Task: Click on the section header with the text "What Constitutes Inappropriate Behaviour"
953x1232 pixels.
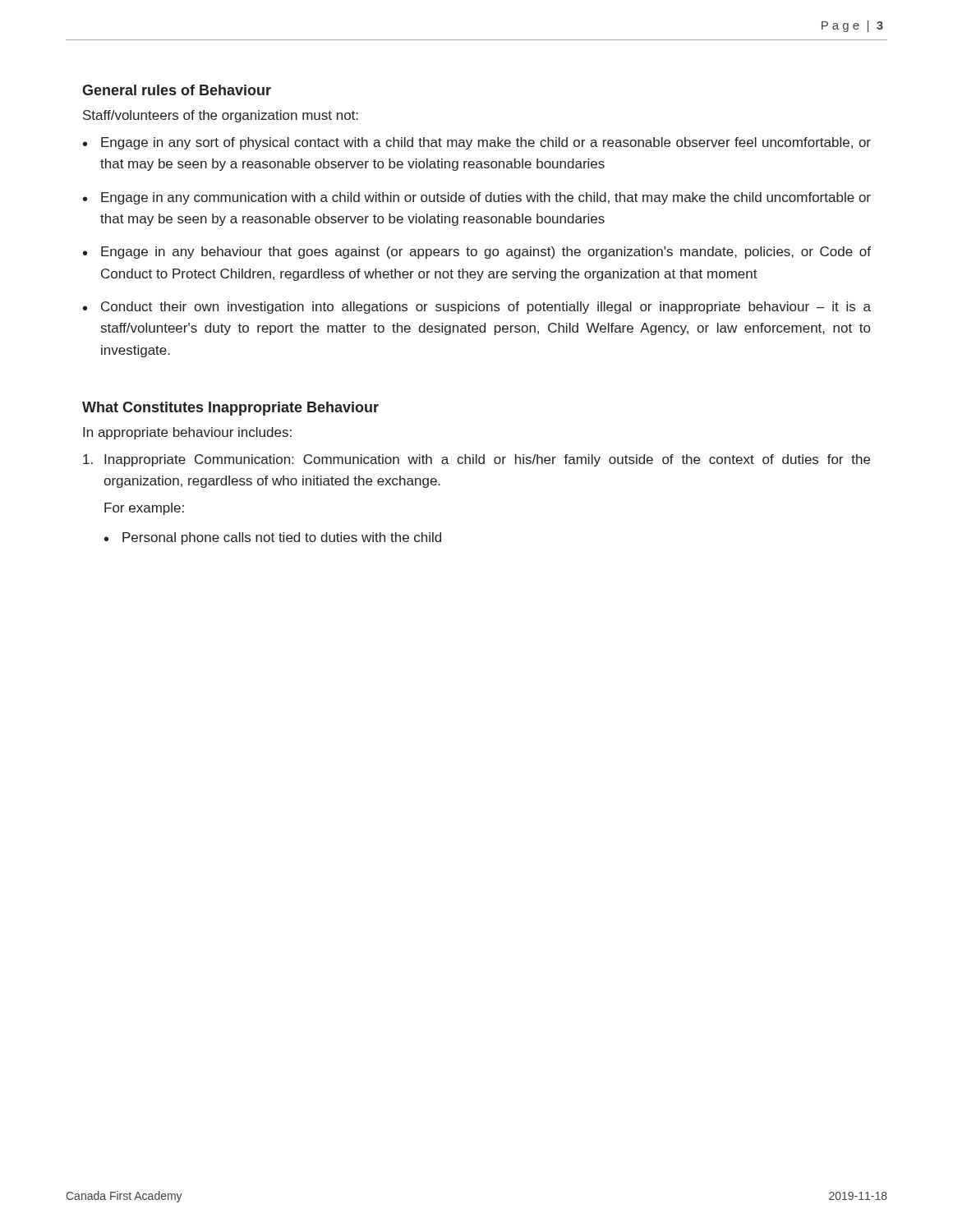Action: [x=230, y=407]
